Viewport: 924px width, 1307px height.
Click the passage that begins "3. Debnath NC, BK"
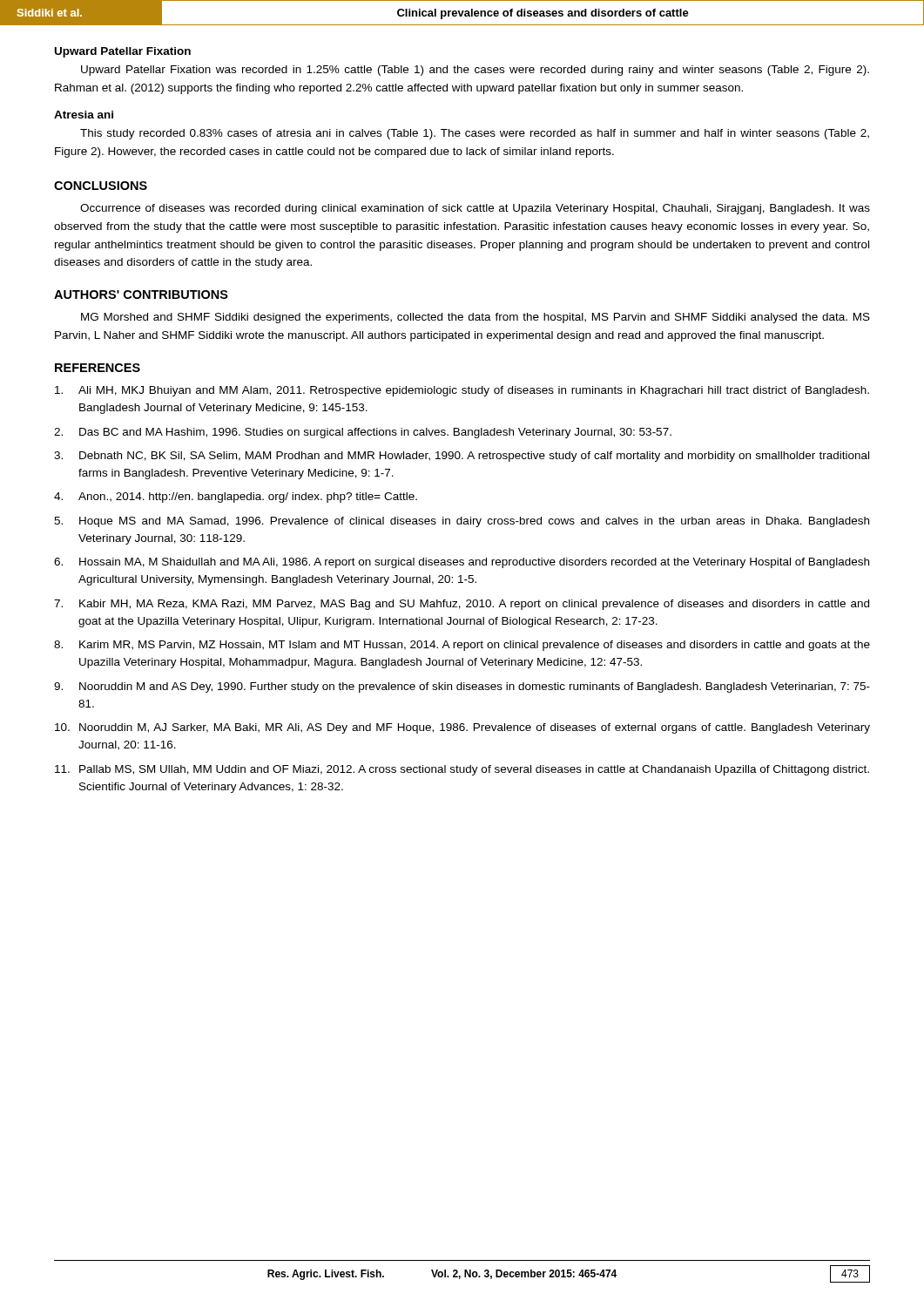462,465
